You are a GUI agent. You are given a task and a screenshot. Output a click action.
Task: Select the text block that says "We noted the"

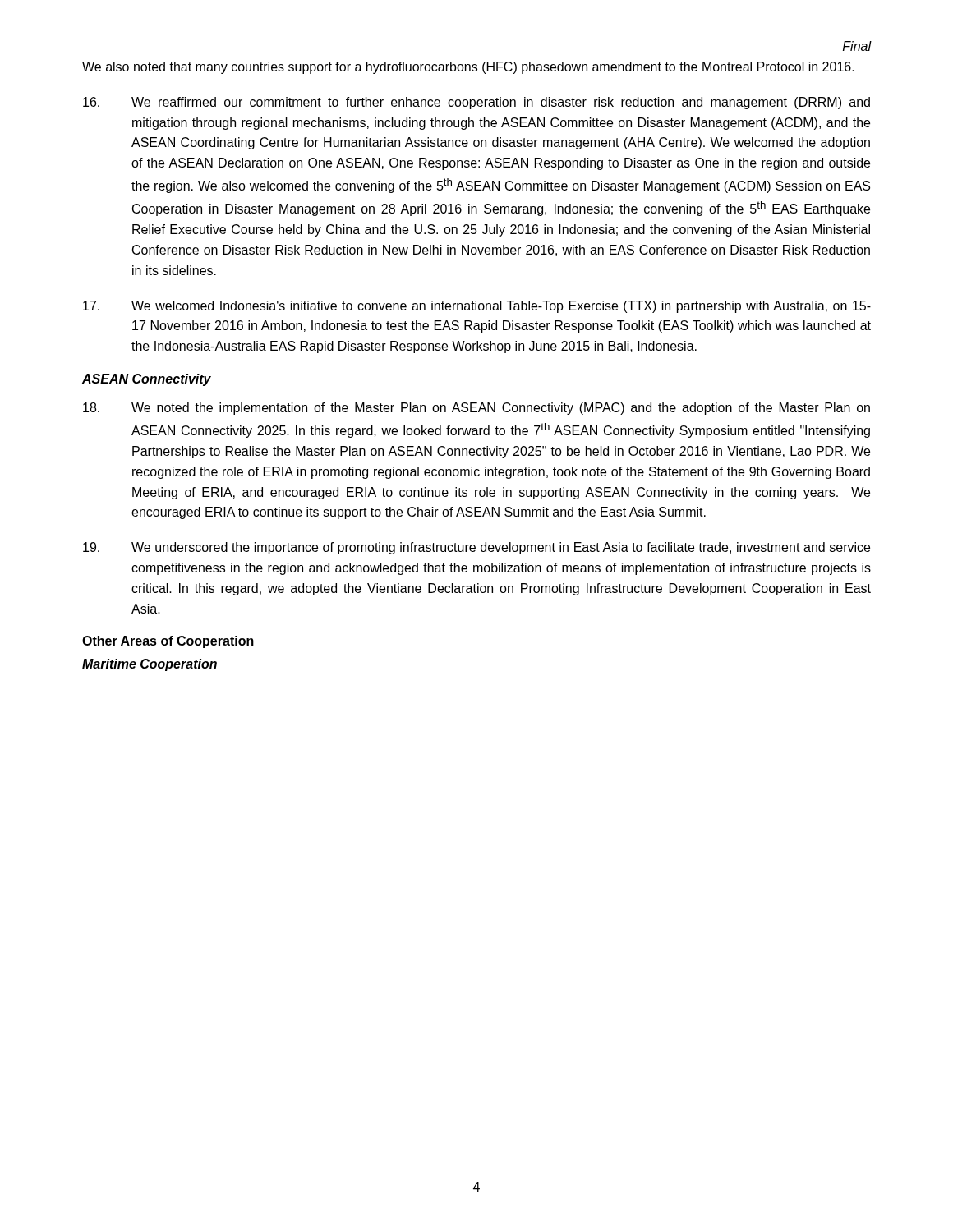point(476,461)
